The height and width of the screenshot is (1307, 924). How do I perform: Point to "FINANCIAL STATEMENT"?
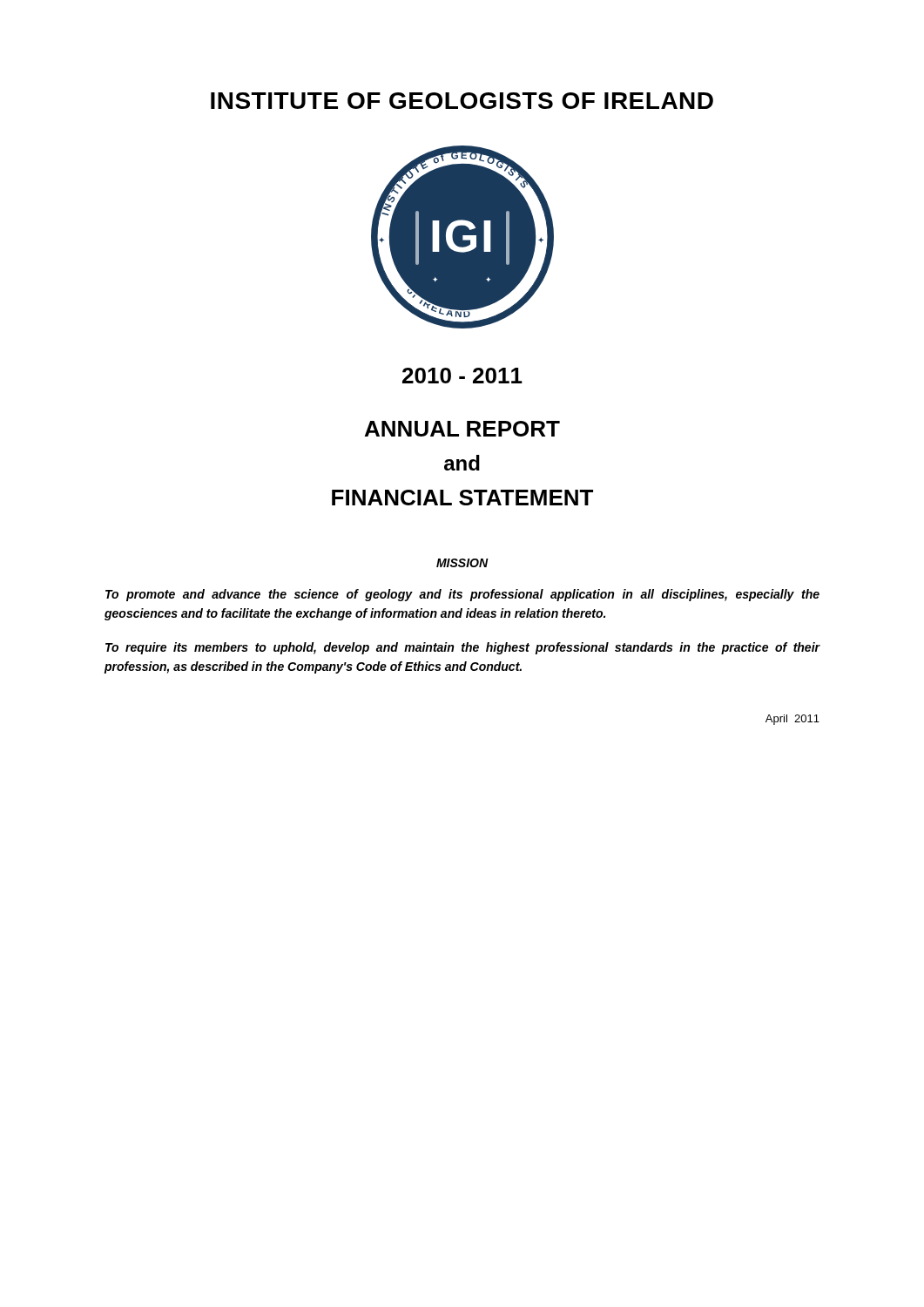[462, 498]
